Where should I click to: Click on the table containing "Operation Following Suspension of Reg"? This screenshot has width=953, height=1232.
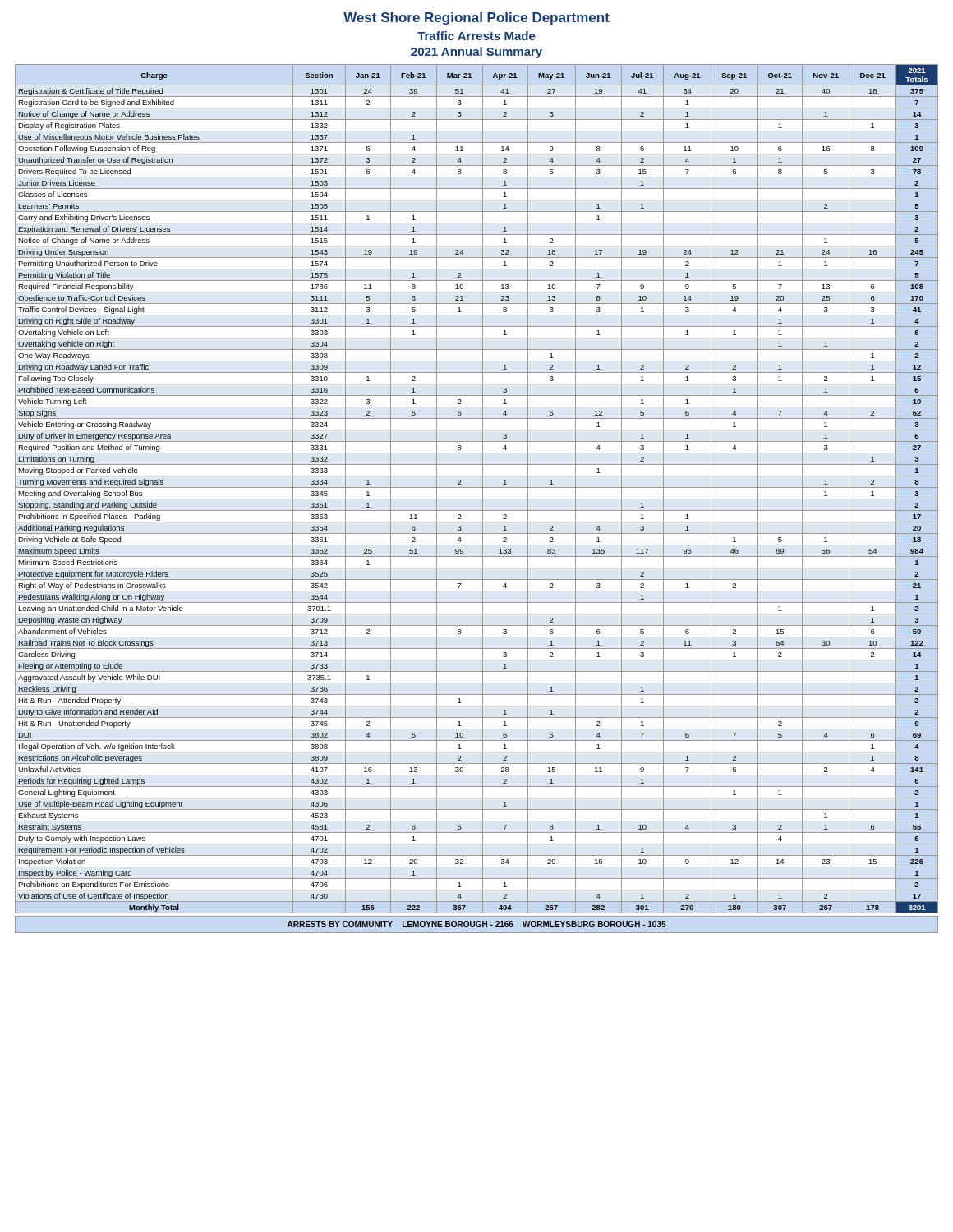coord(476,489)
